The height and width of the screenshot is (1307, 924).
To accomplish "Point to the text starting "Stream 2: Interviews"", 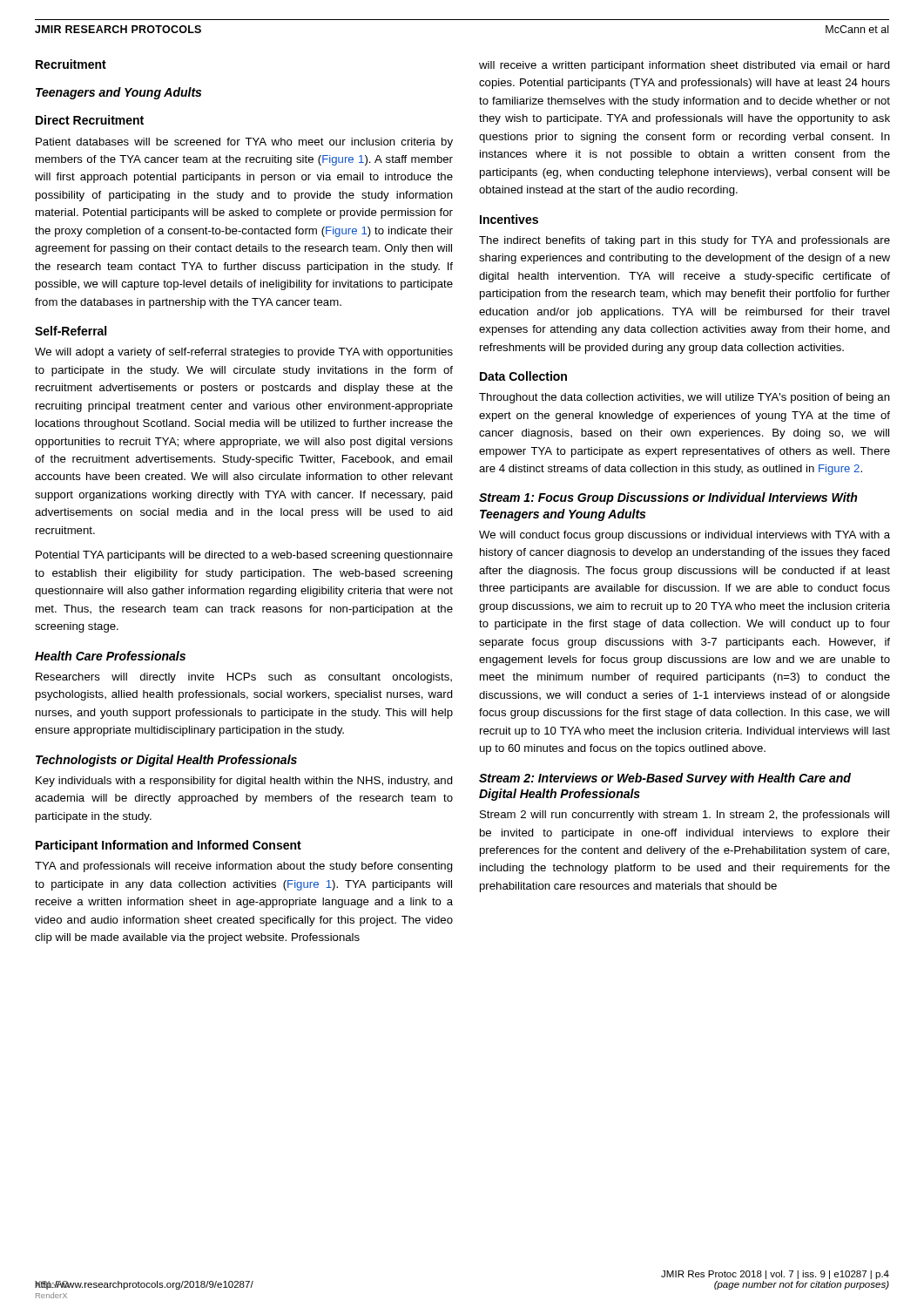I will click(x=665, y=786).
